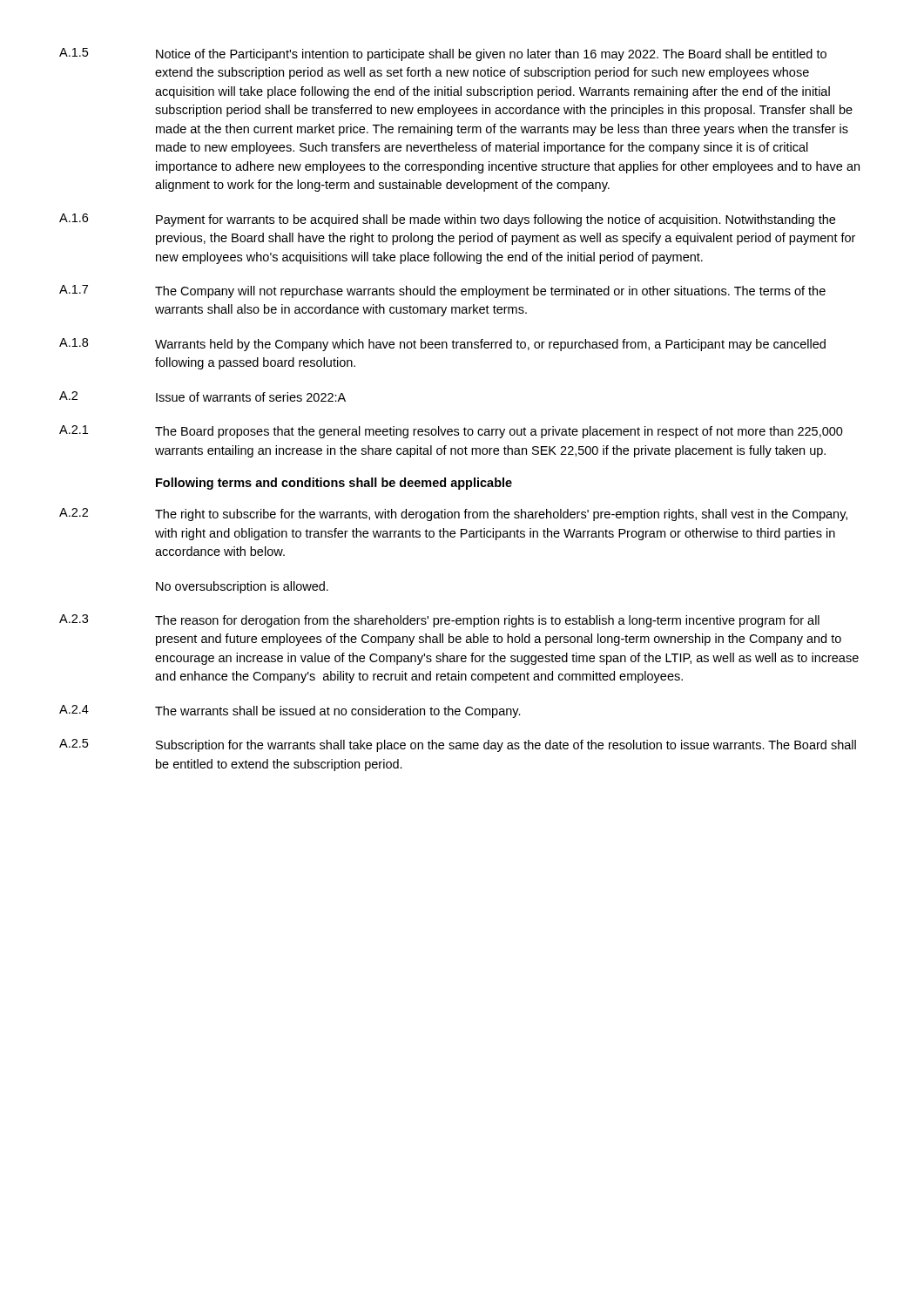The width and height of the screenshot is (924, 1307).
Task: Locate the list item containing "A.2 Issue of warrants"
Action: (x=202, y=396)
